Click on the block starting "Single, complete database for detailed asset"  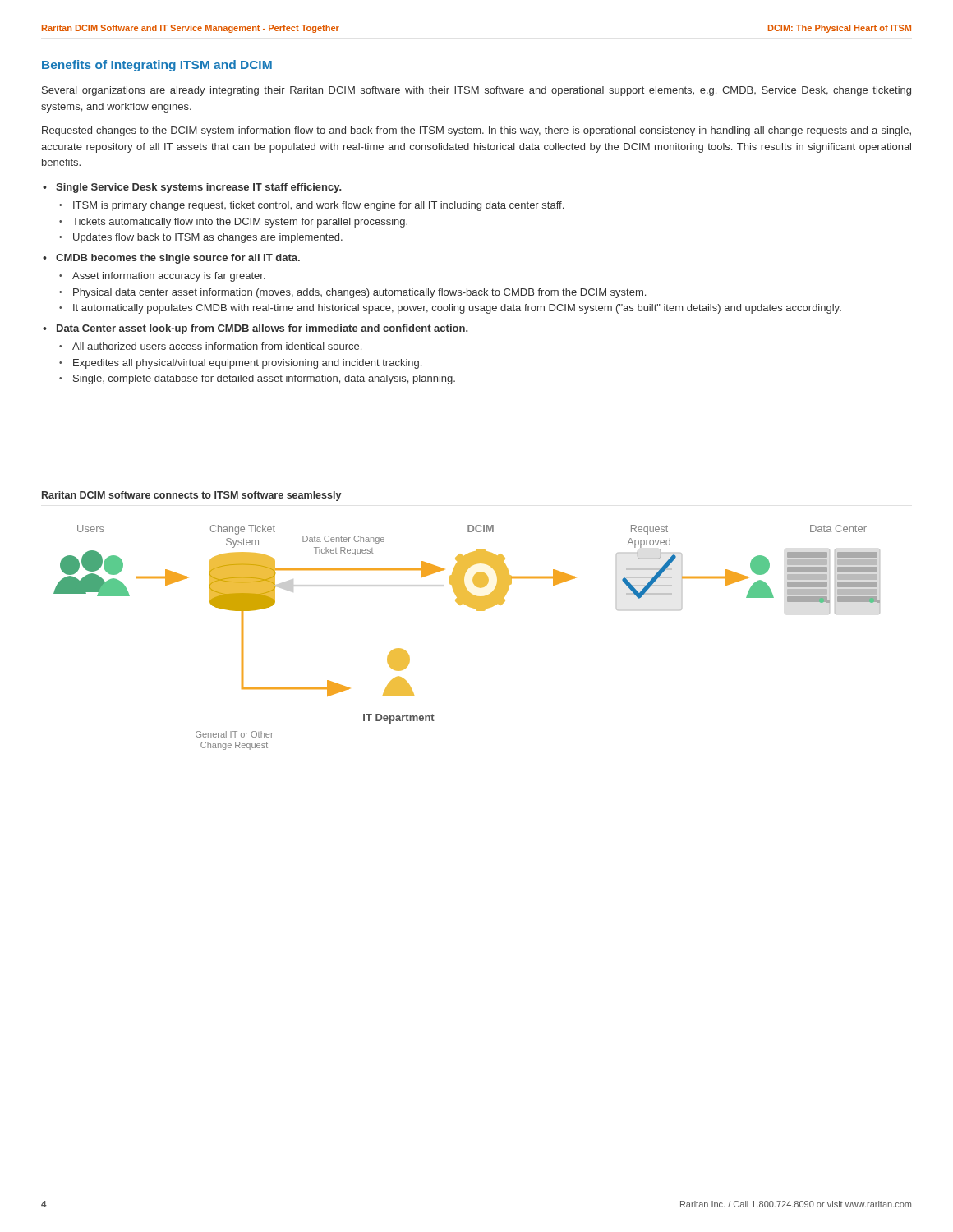[264, 378]
